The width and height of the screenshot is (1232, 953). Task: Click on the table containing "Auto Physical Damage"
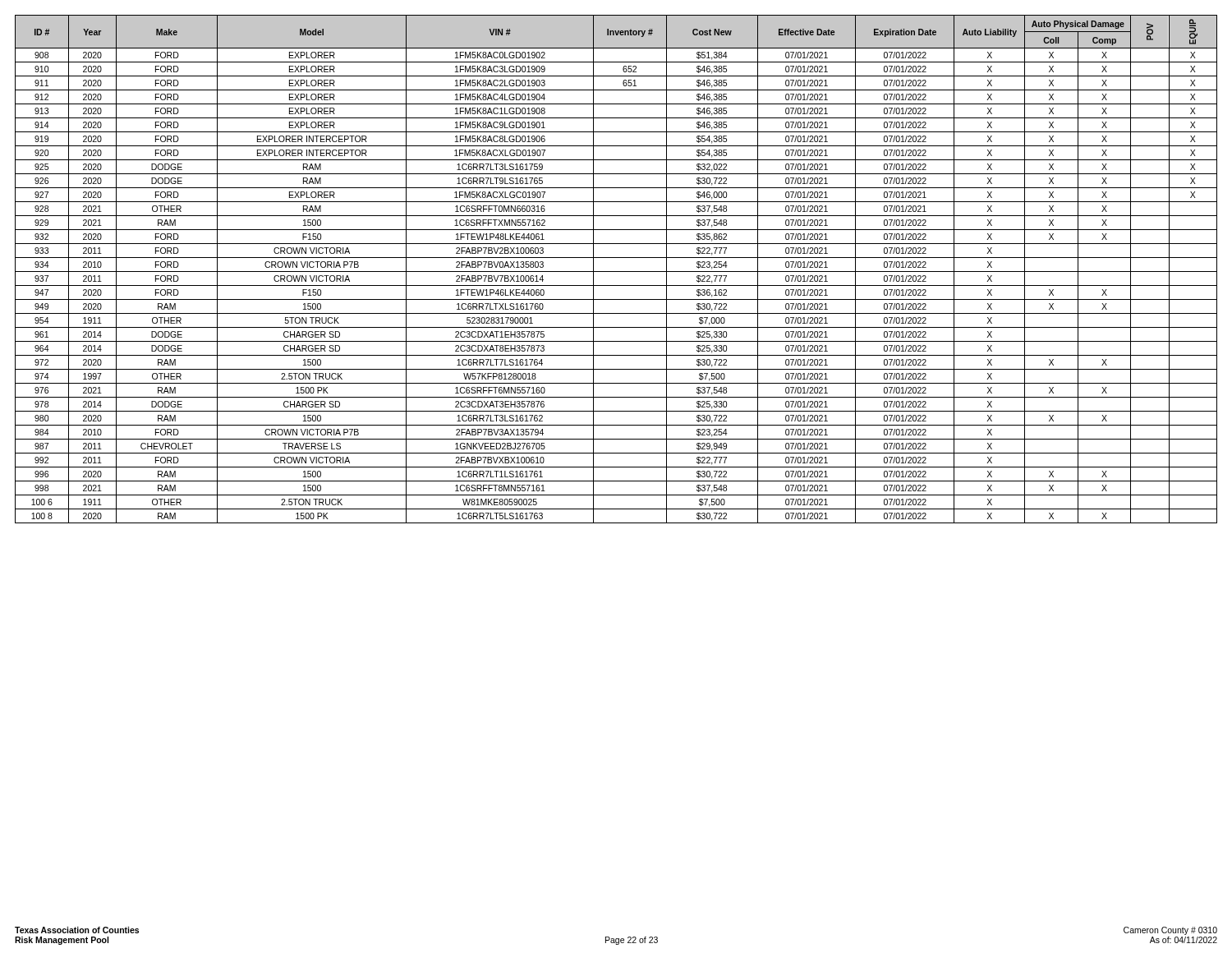616,269
